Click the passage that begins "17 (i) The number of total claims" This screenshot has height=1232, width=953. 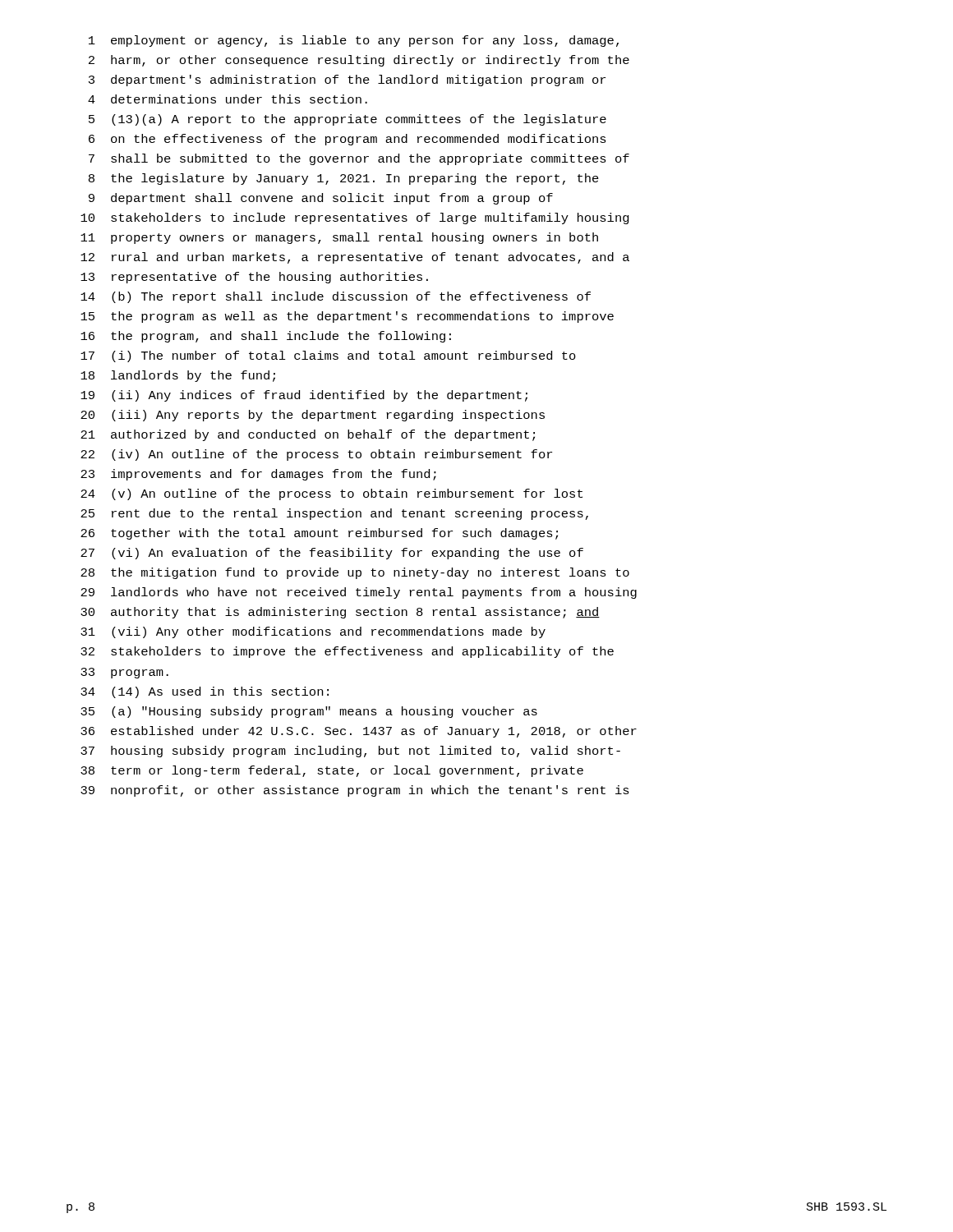tap(476, 367)
